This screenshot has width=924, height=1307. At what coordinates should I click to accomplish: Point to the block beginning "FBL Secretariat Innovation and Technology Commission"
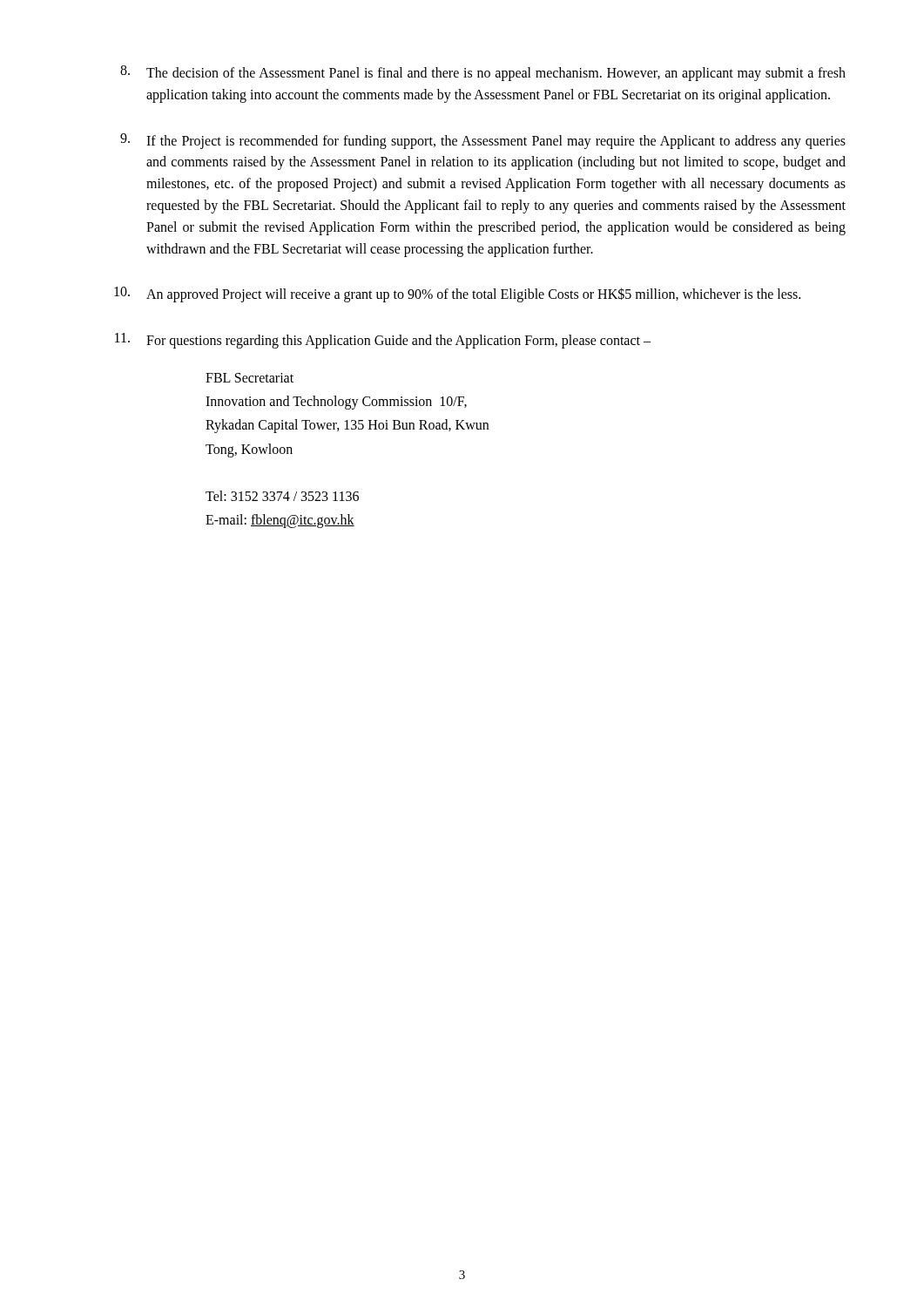[x=250, y=378]
